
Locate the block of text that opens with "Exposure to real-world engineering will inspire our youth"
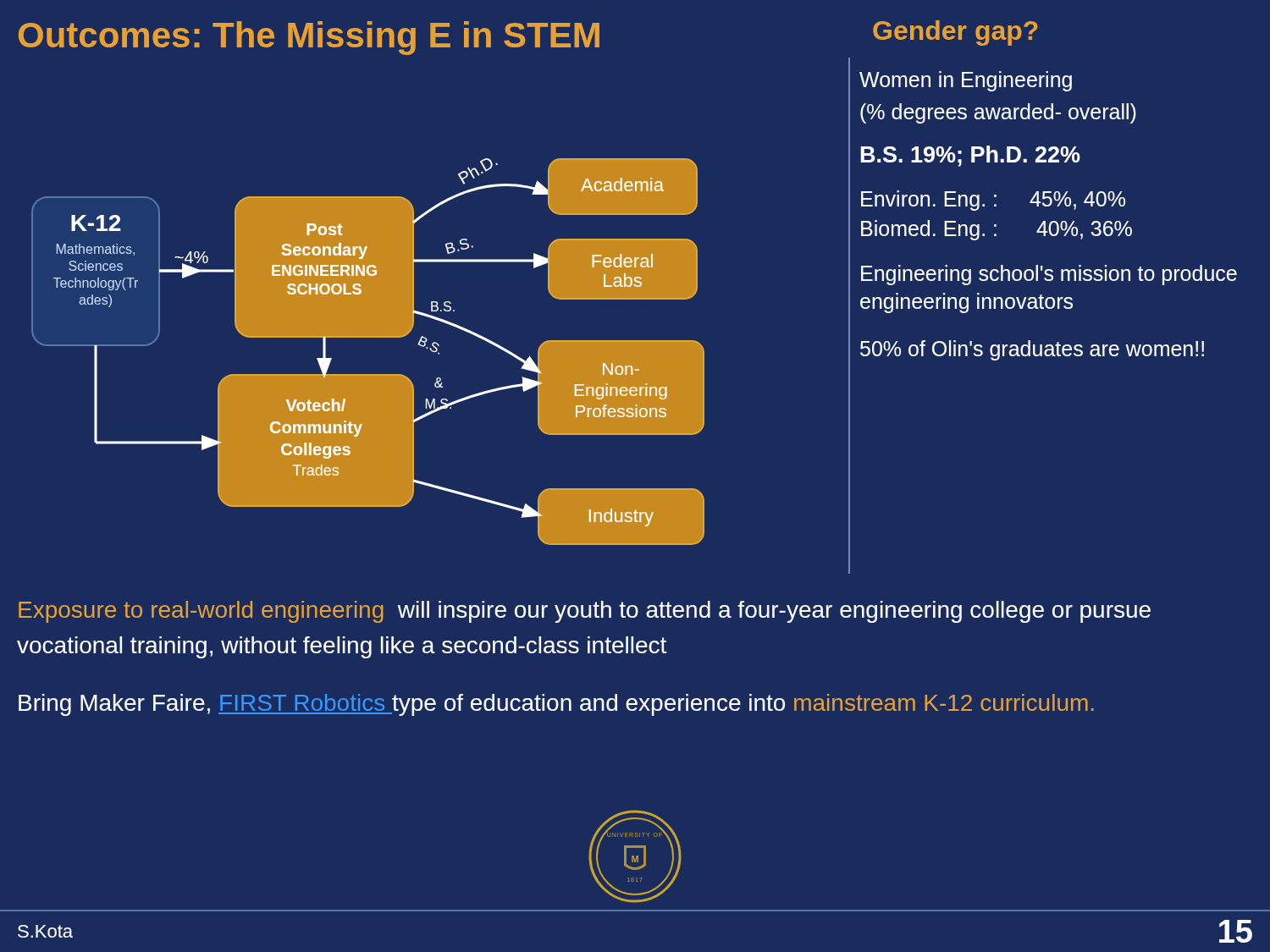(584, 628)
